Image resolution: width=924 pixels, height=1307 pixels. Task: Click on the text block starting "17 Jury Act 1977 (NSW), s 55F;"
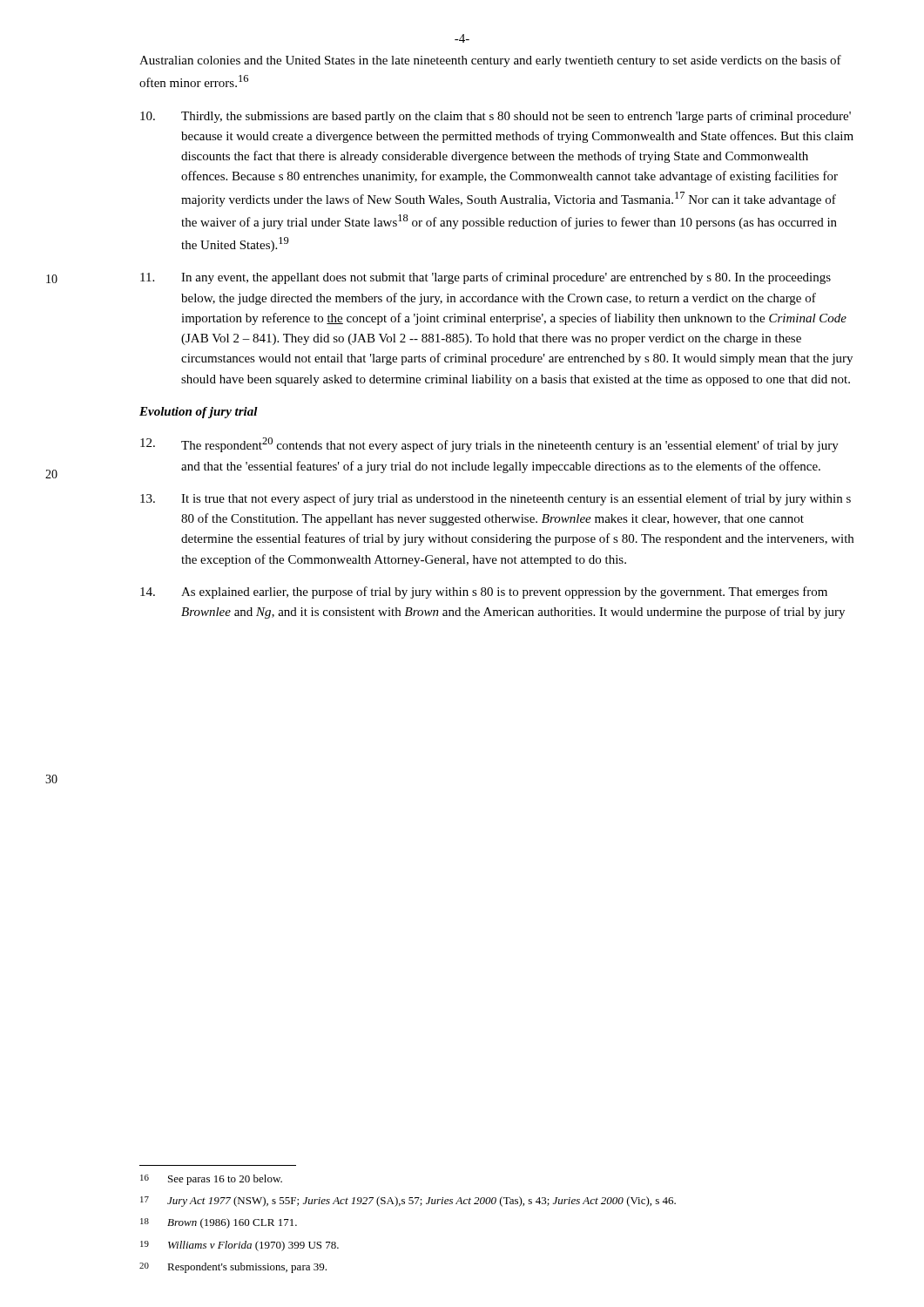pos(497,1203)
